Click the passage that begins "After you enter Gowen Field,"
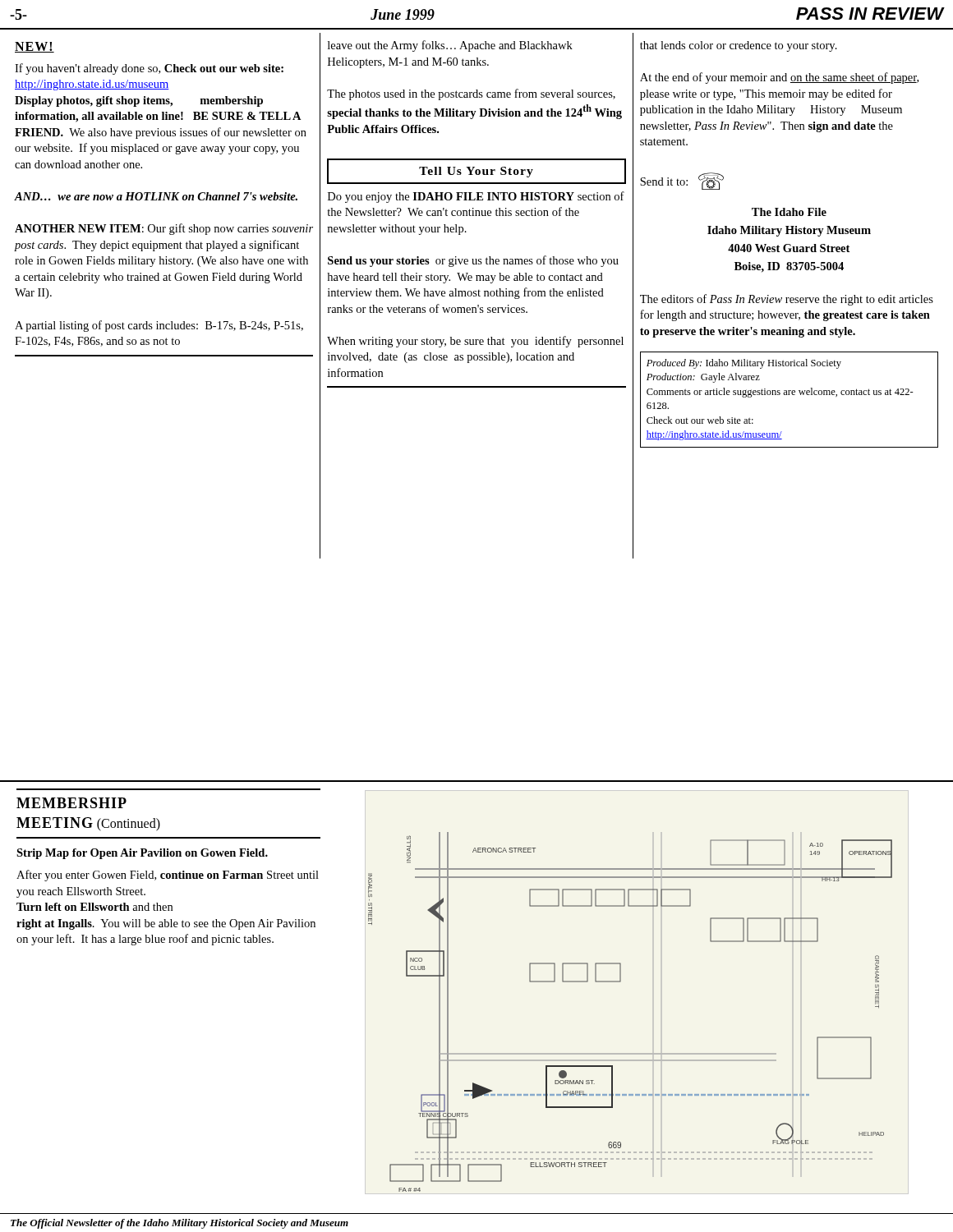953x1232 pixels. tap(168, 907)
